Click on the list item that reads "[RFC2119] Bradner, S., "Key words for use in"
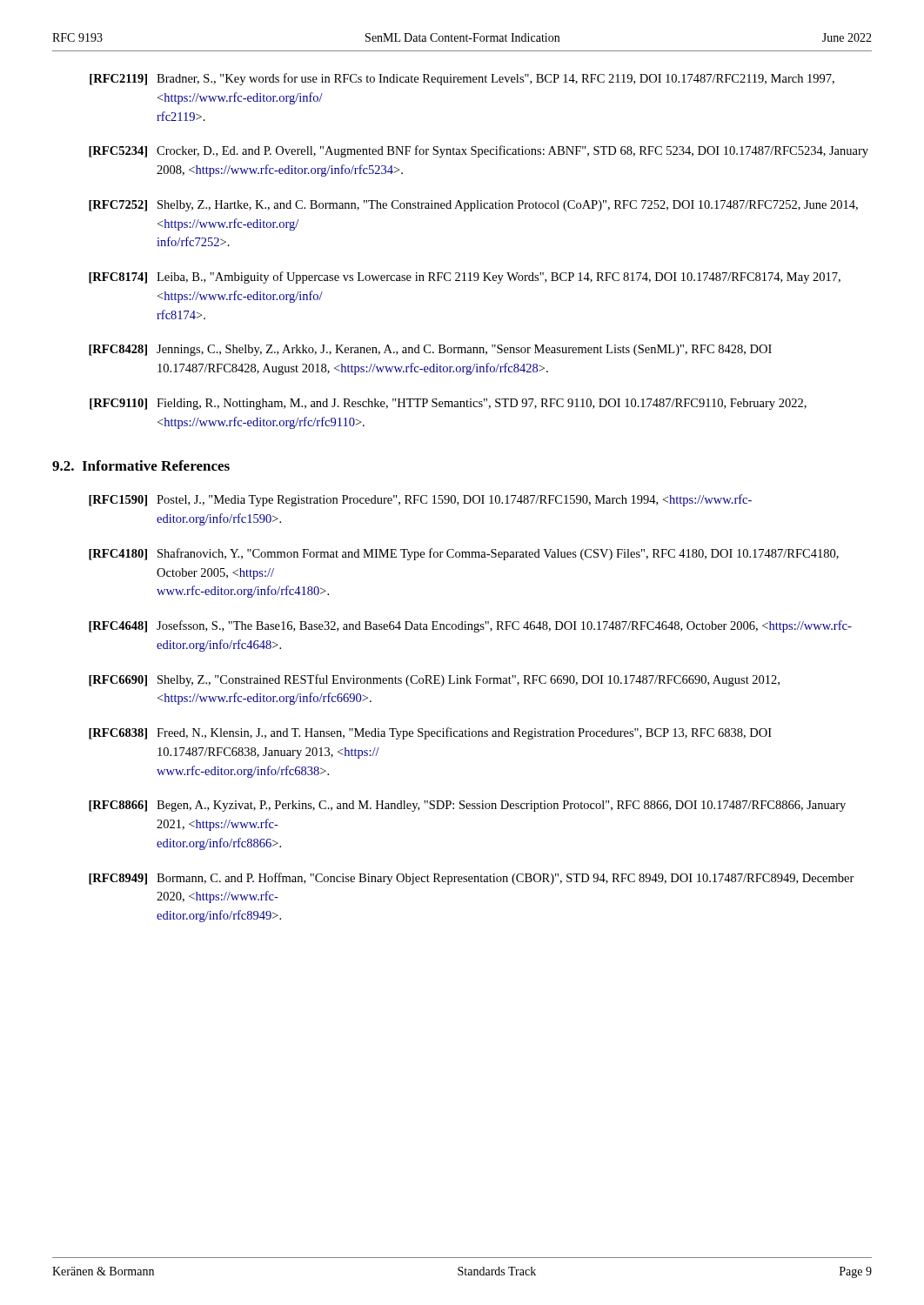Screen dimensions: 1305x924 tap(462, 79)
